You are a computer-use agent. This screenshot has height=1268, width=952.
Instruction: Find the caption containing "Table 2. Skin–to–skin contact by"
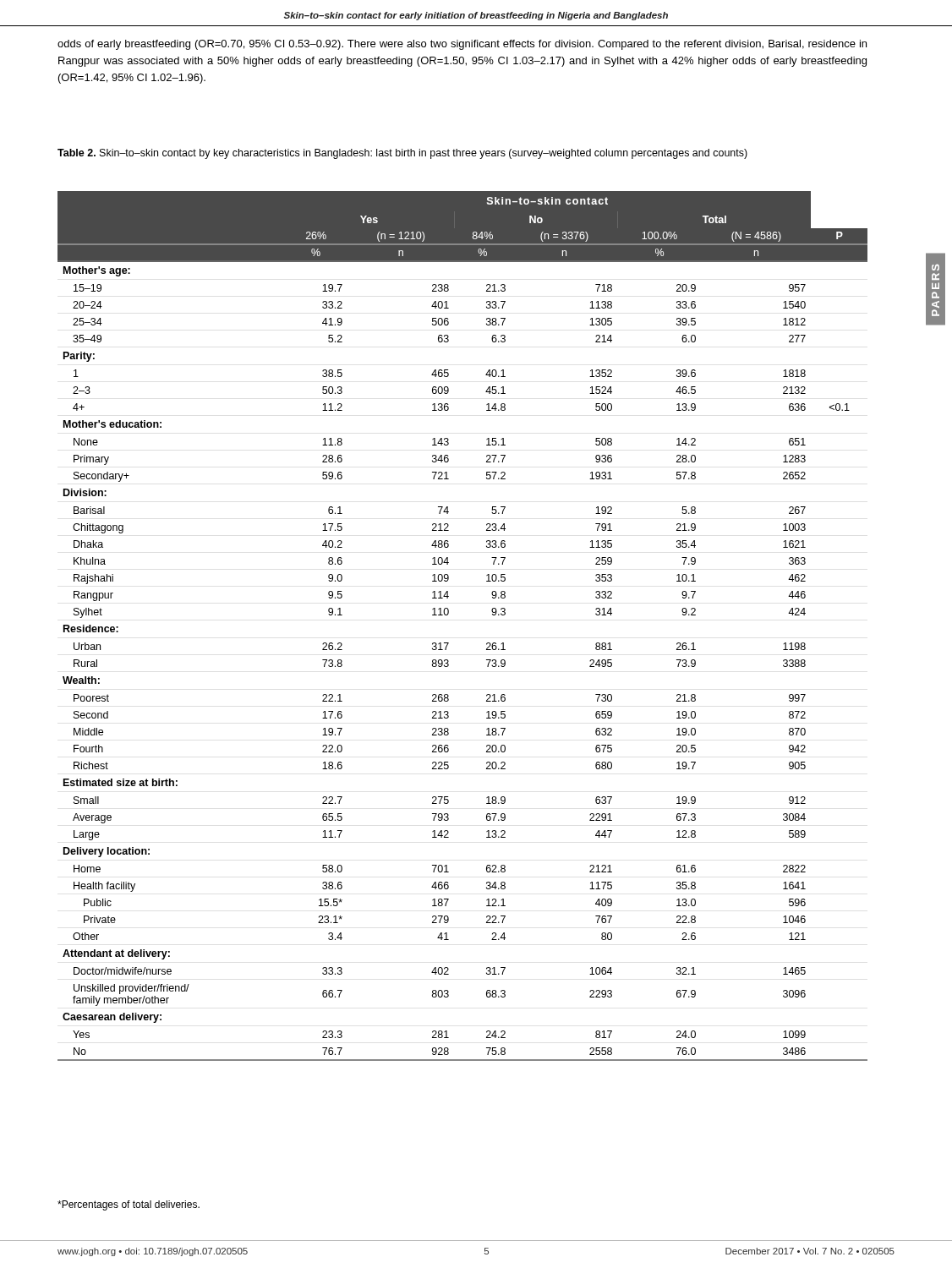click(x=403, y=153)
